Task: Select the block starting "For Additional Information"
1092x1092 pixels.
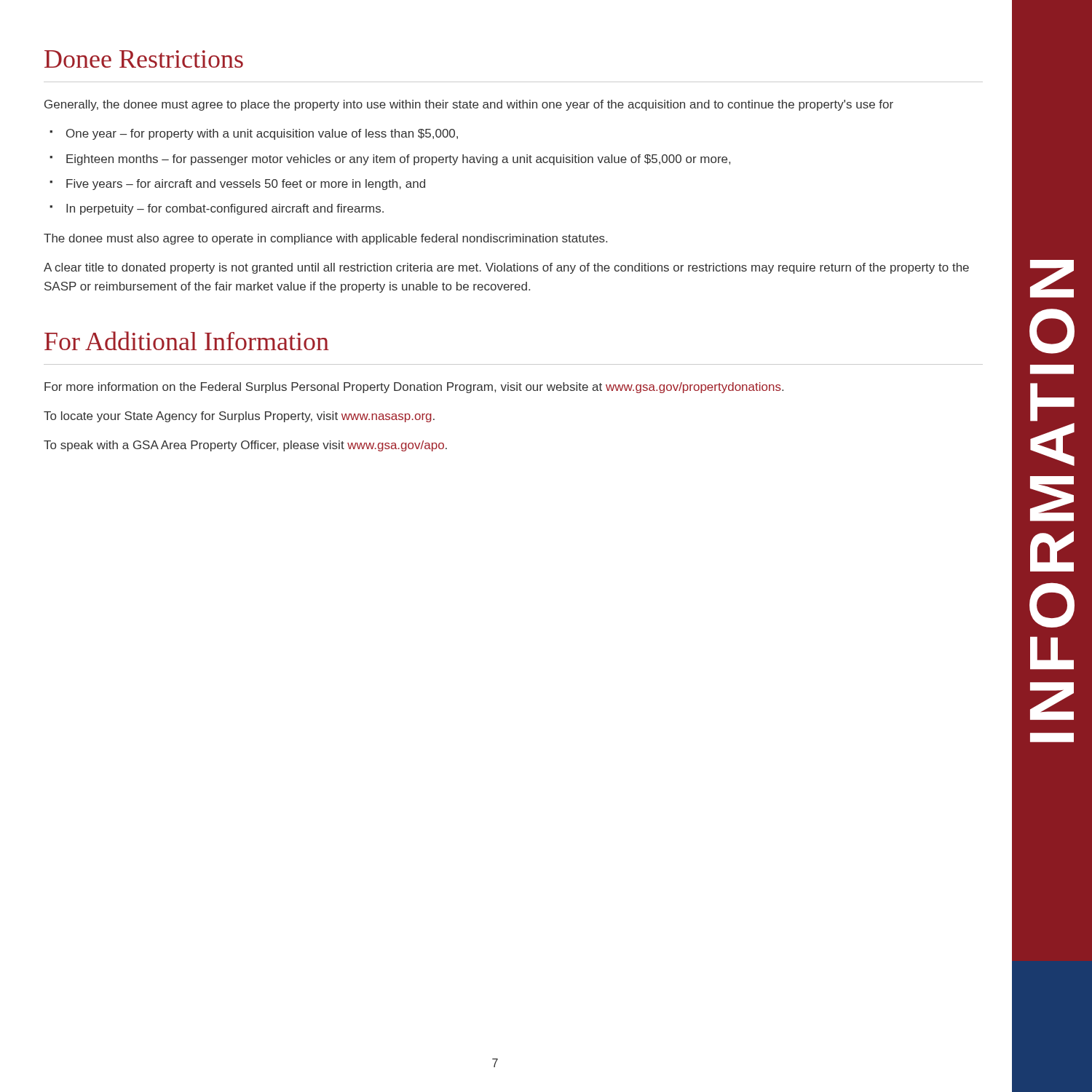Action: tap(186, 341)
